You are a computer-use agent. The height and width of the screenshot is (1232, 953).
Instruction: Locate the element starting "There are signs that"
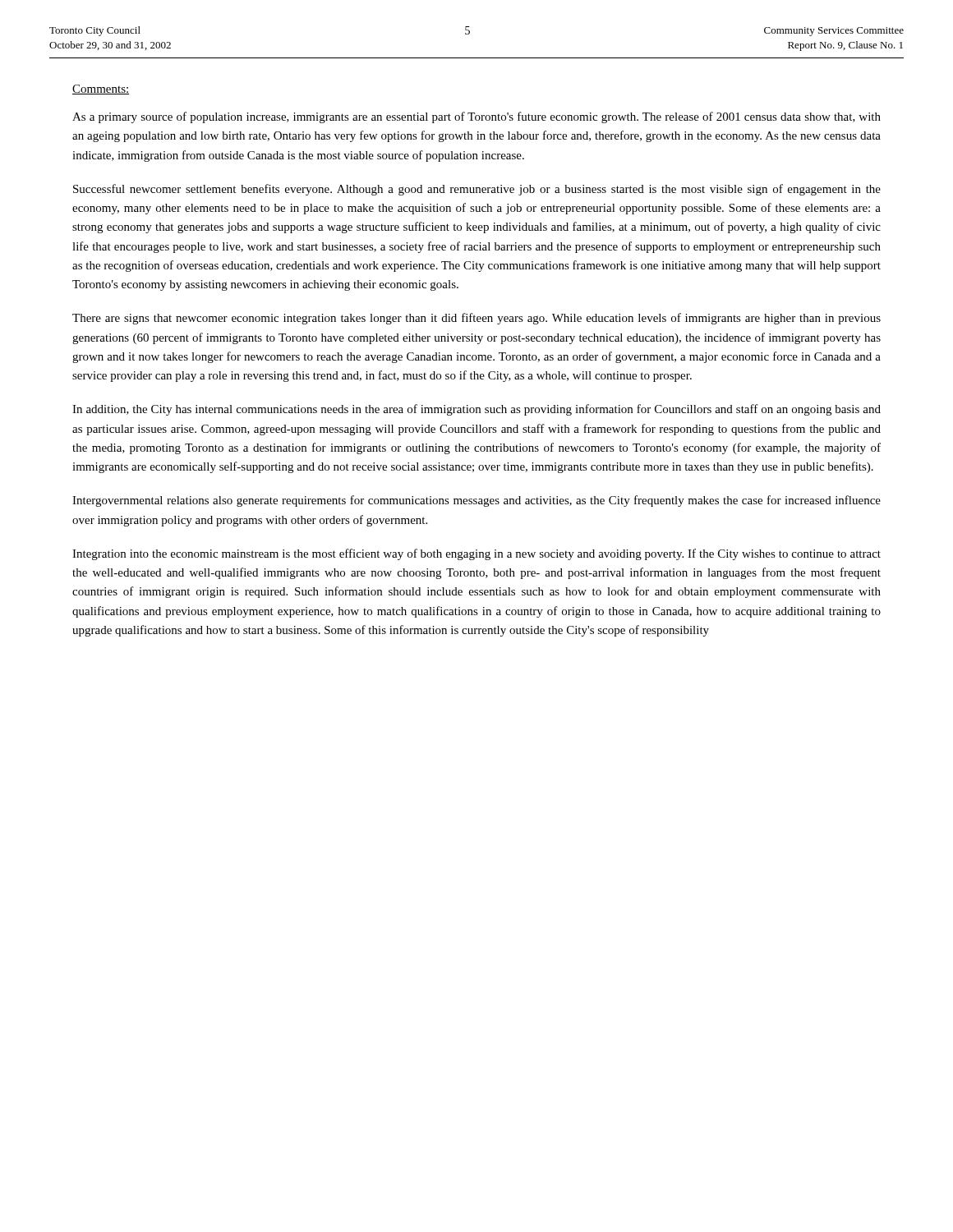tap(476, 347)
